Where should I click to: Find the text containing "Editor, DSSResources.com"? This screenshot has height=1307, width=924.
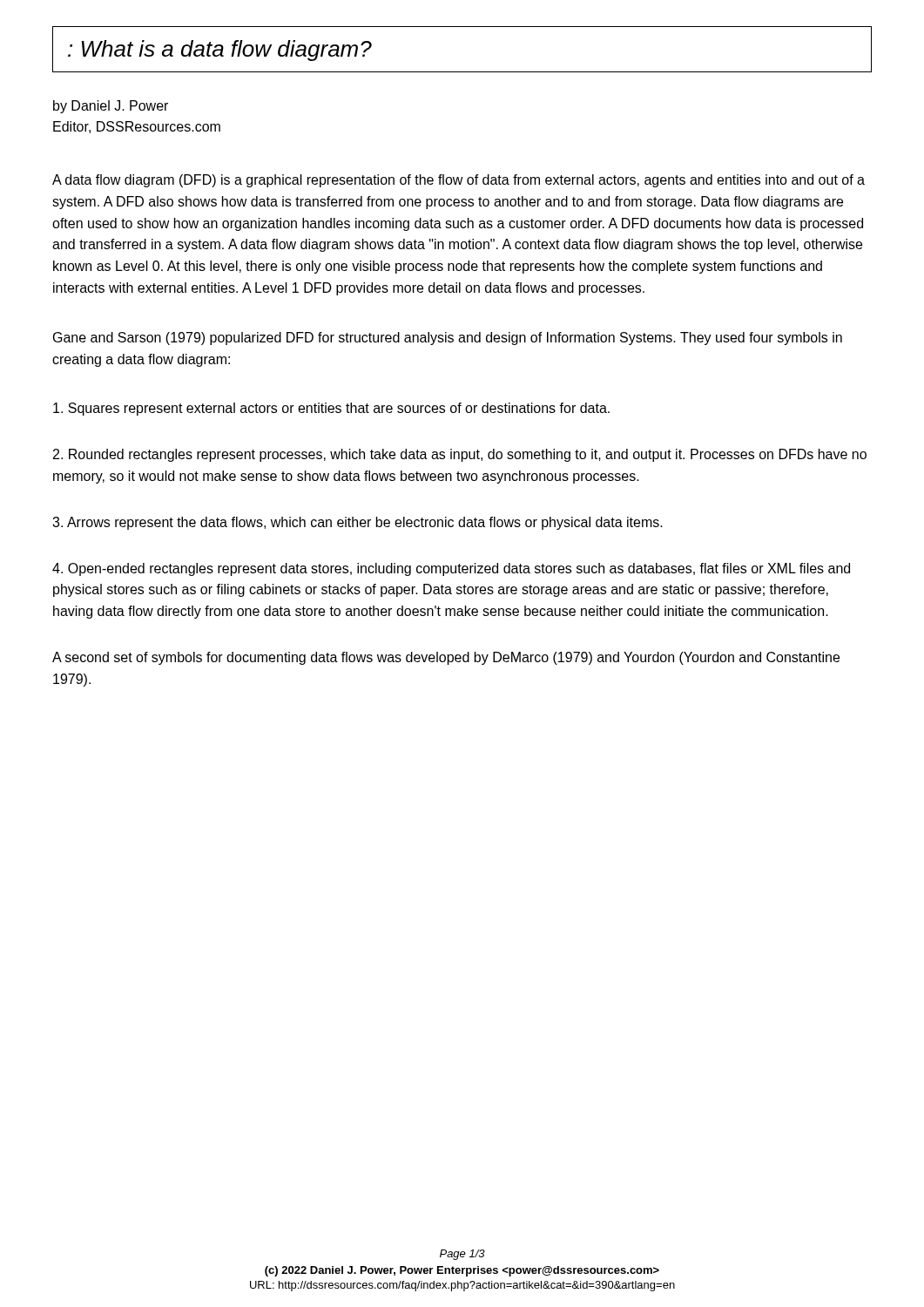click(x=137, y=127)
